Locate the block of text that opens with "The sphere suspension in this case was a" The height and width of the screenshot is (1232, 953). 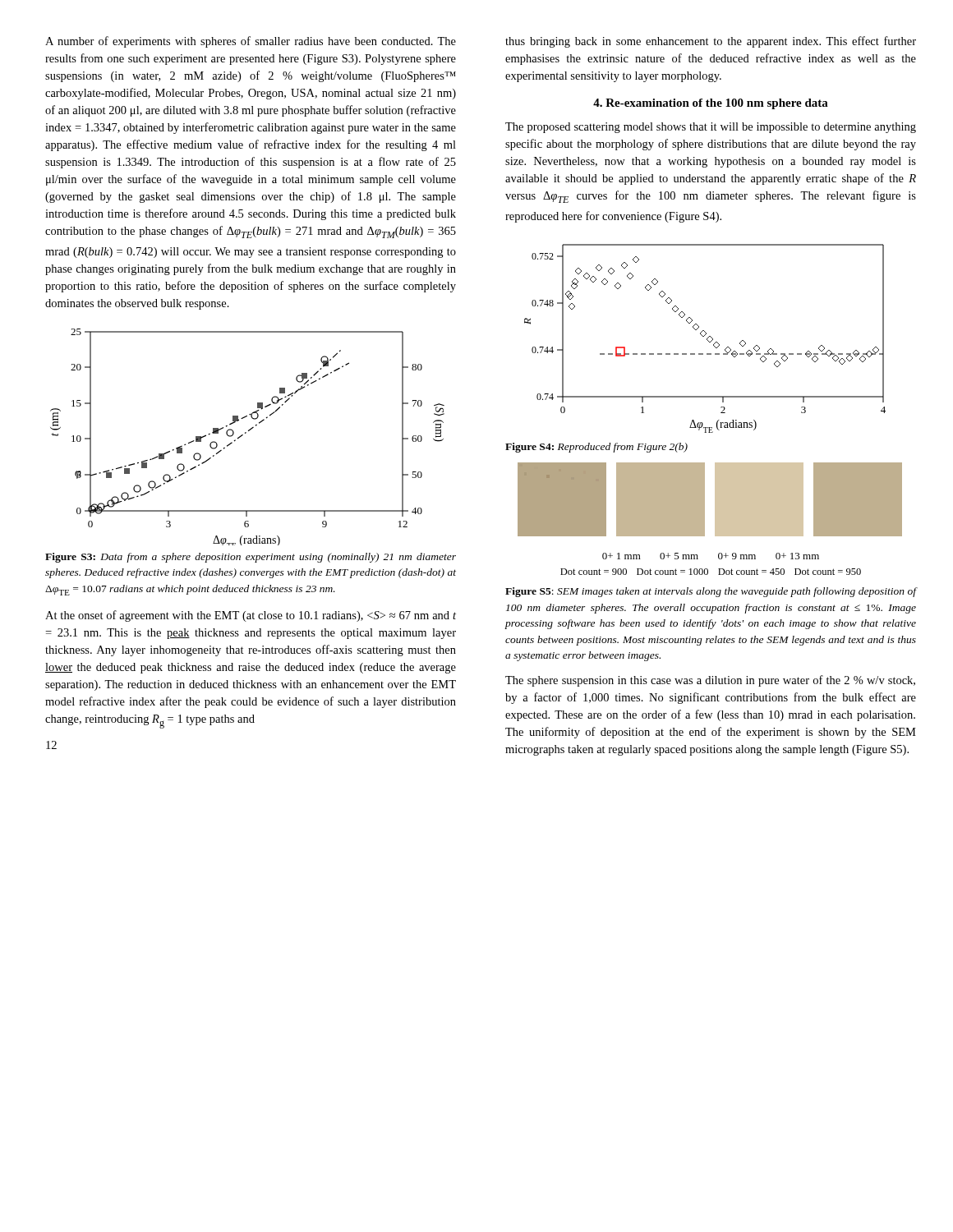click(711, 715)
